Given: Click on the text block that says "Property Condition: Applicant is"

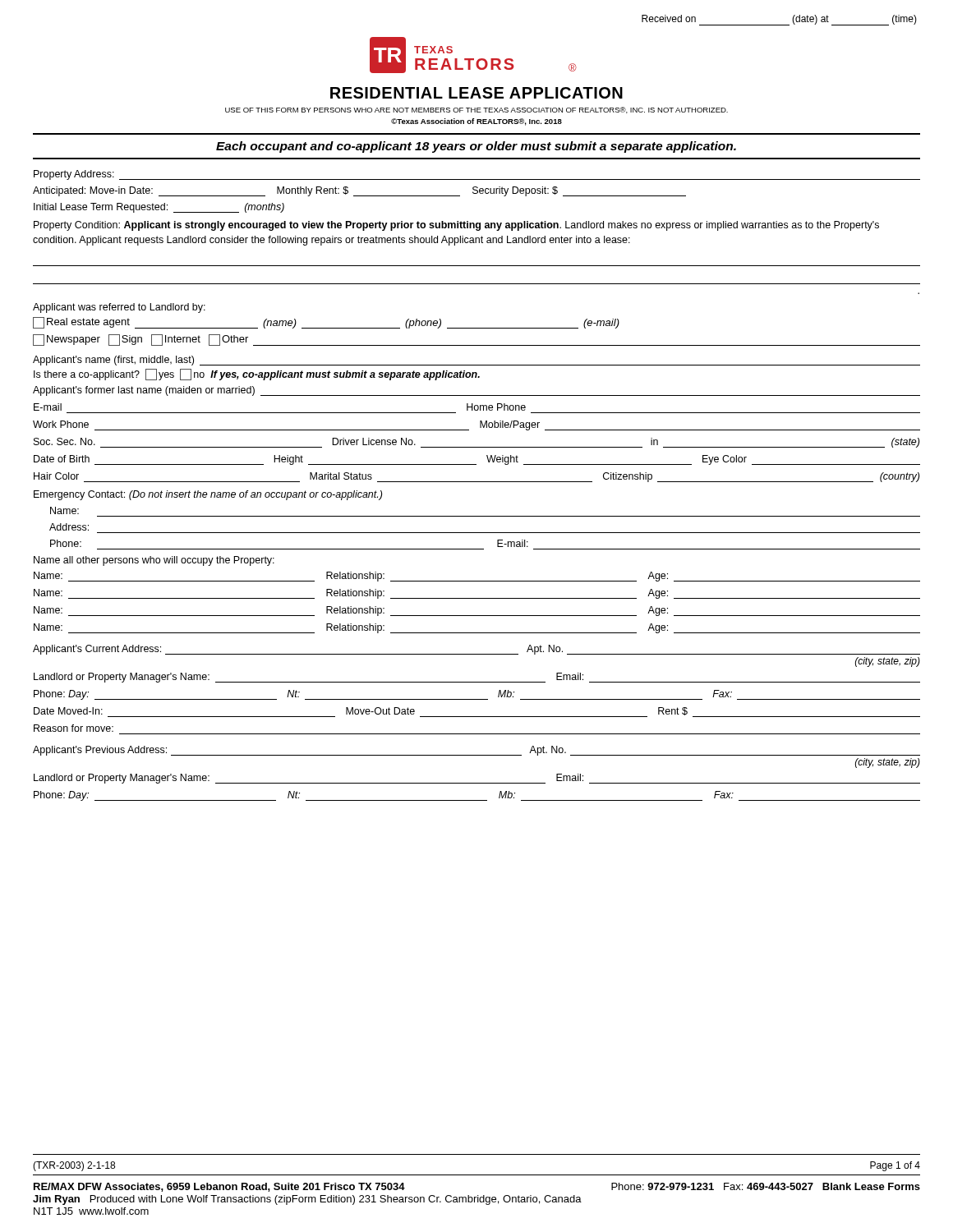Looking at the screenshot, I should tap(456, 232).
